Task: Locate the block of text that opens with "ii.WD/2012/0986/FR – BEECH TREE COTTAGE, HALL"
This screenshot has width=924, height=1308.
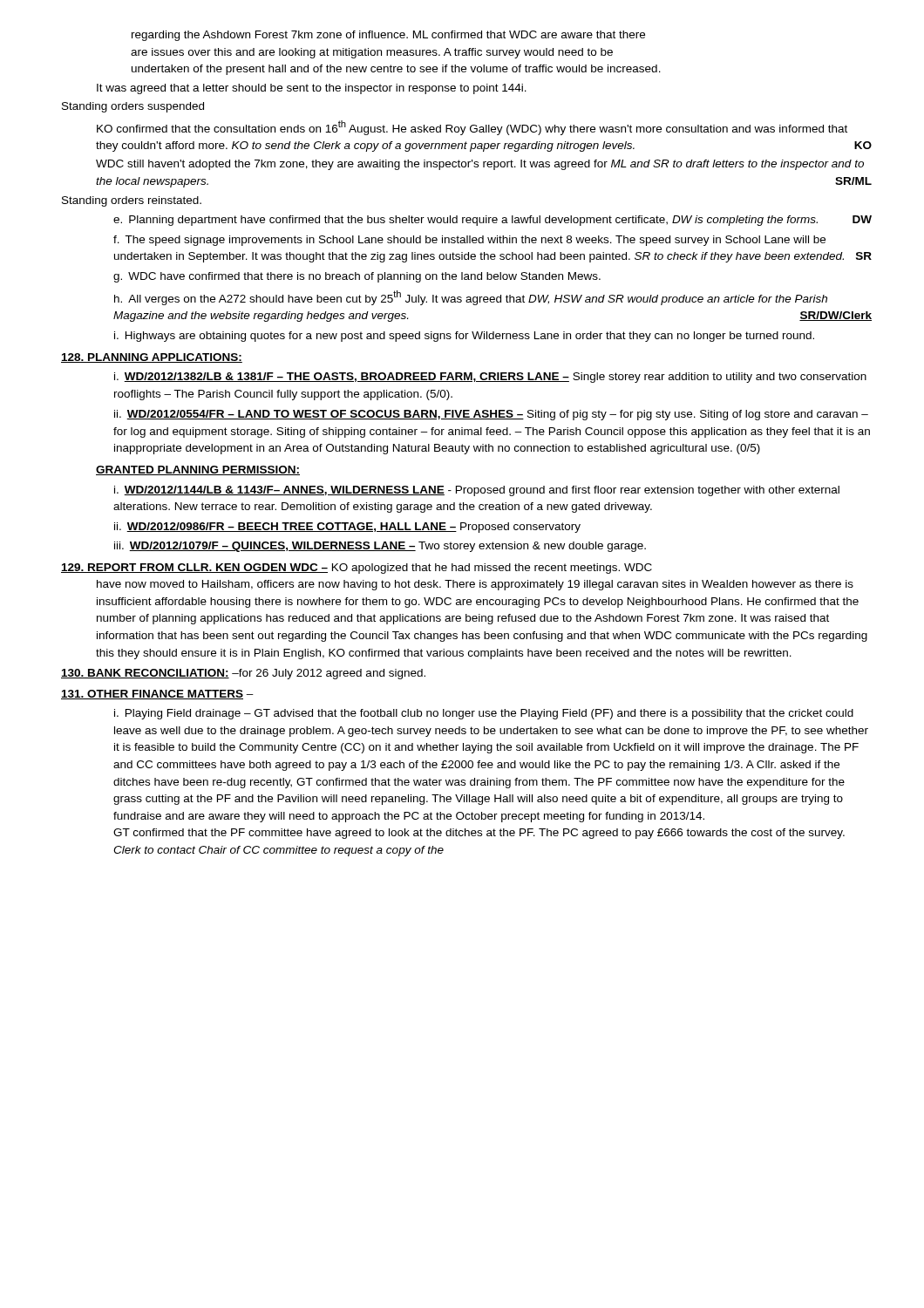Action: (347, 526)
